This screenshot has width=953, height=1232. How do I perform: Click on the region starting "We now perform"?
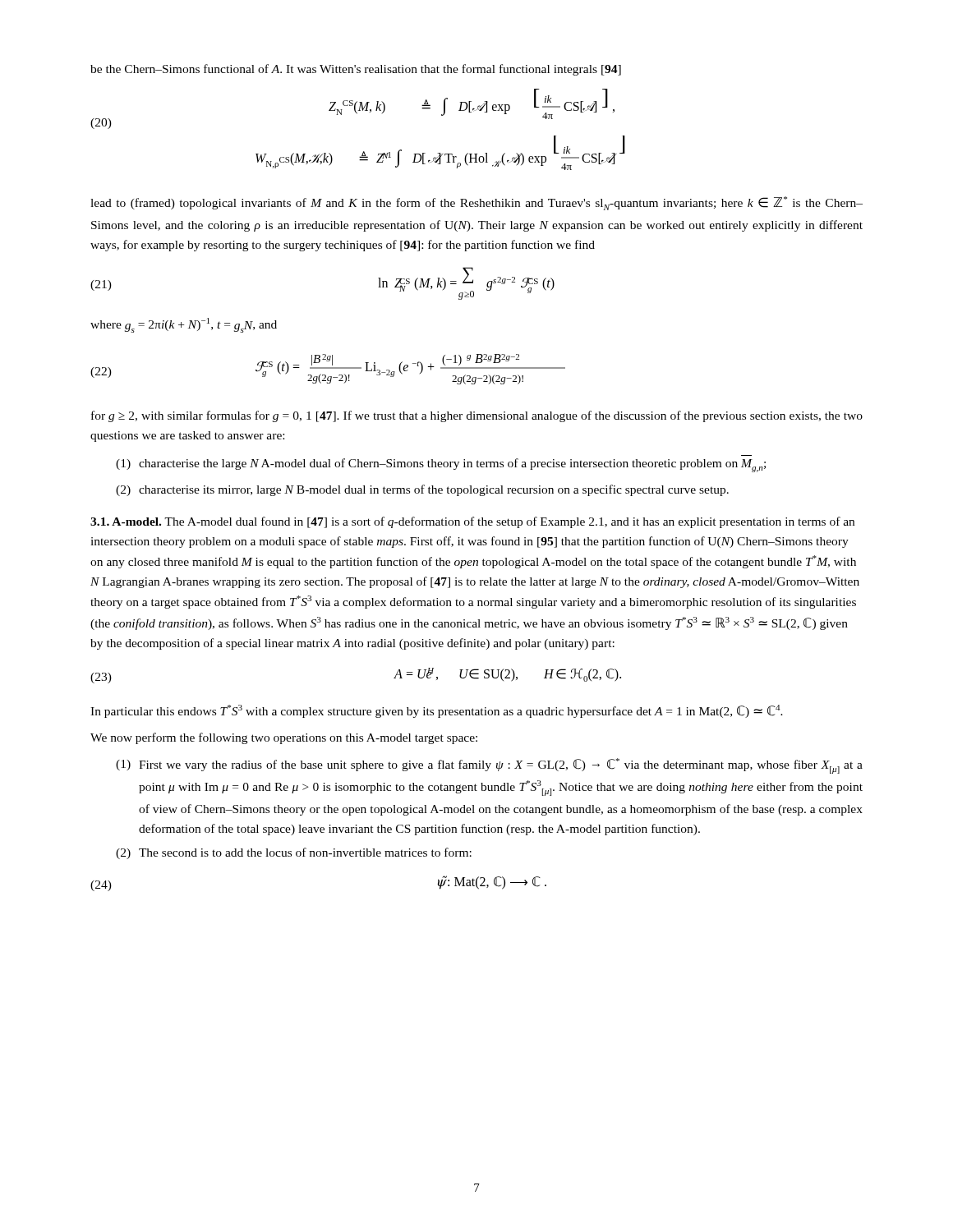click(284, 737)
